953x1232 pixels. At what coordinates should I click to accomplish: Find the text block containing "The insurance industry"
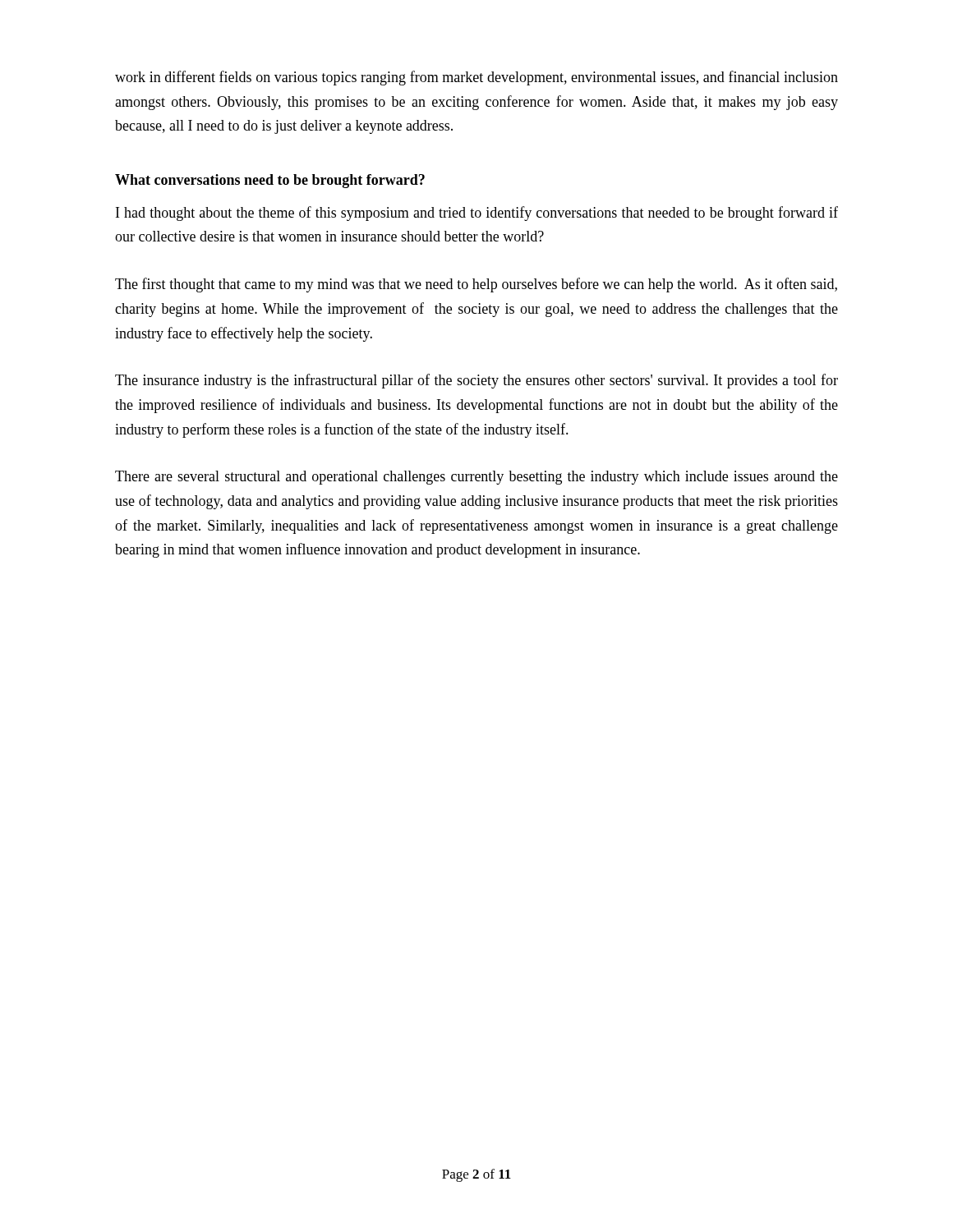point(476,405)
